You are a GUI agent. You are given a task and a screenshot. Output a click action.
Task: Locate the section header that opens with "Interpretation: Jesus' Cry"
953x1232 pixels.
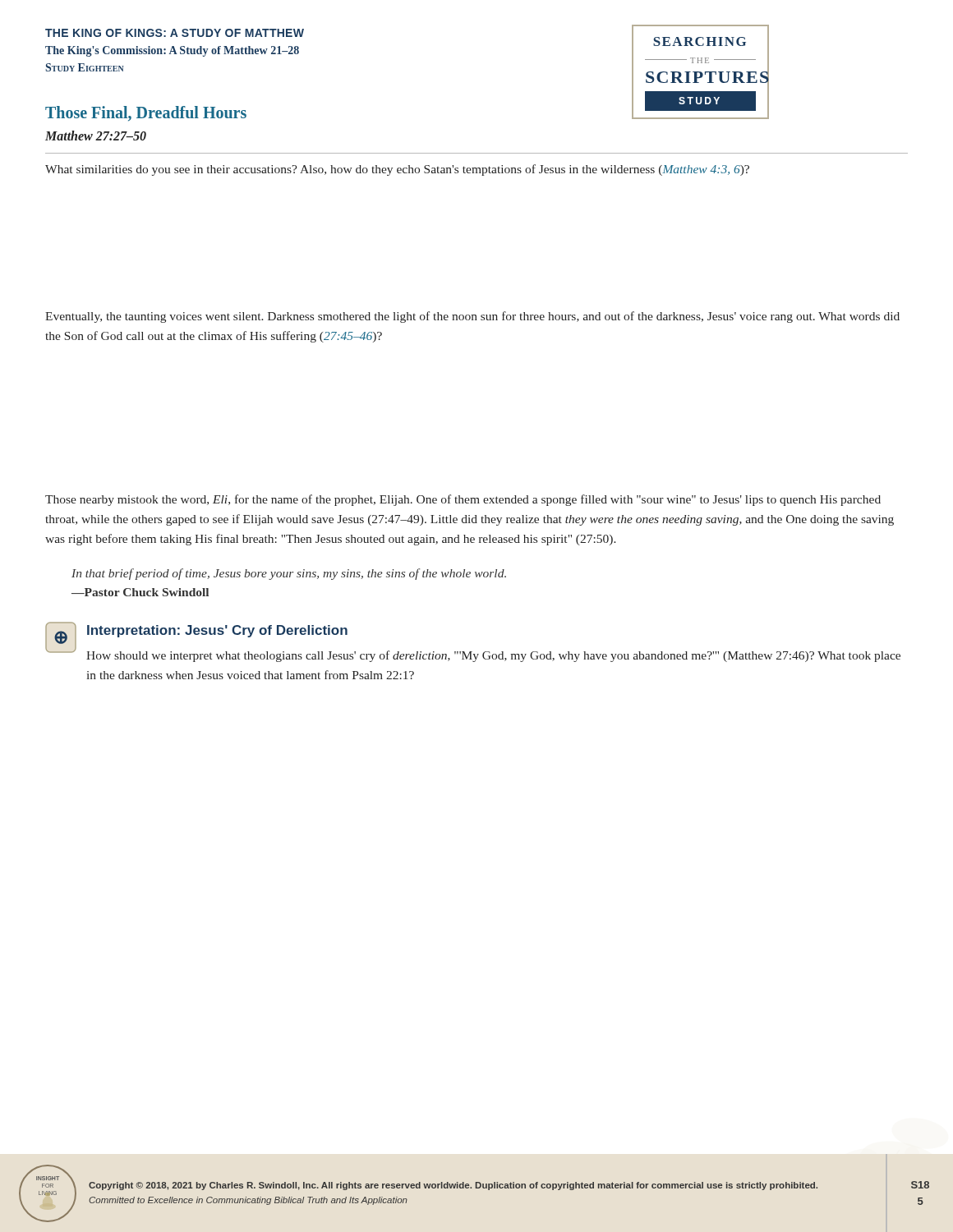(x=217, y=630)
